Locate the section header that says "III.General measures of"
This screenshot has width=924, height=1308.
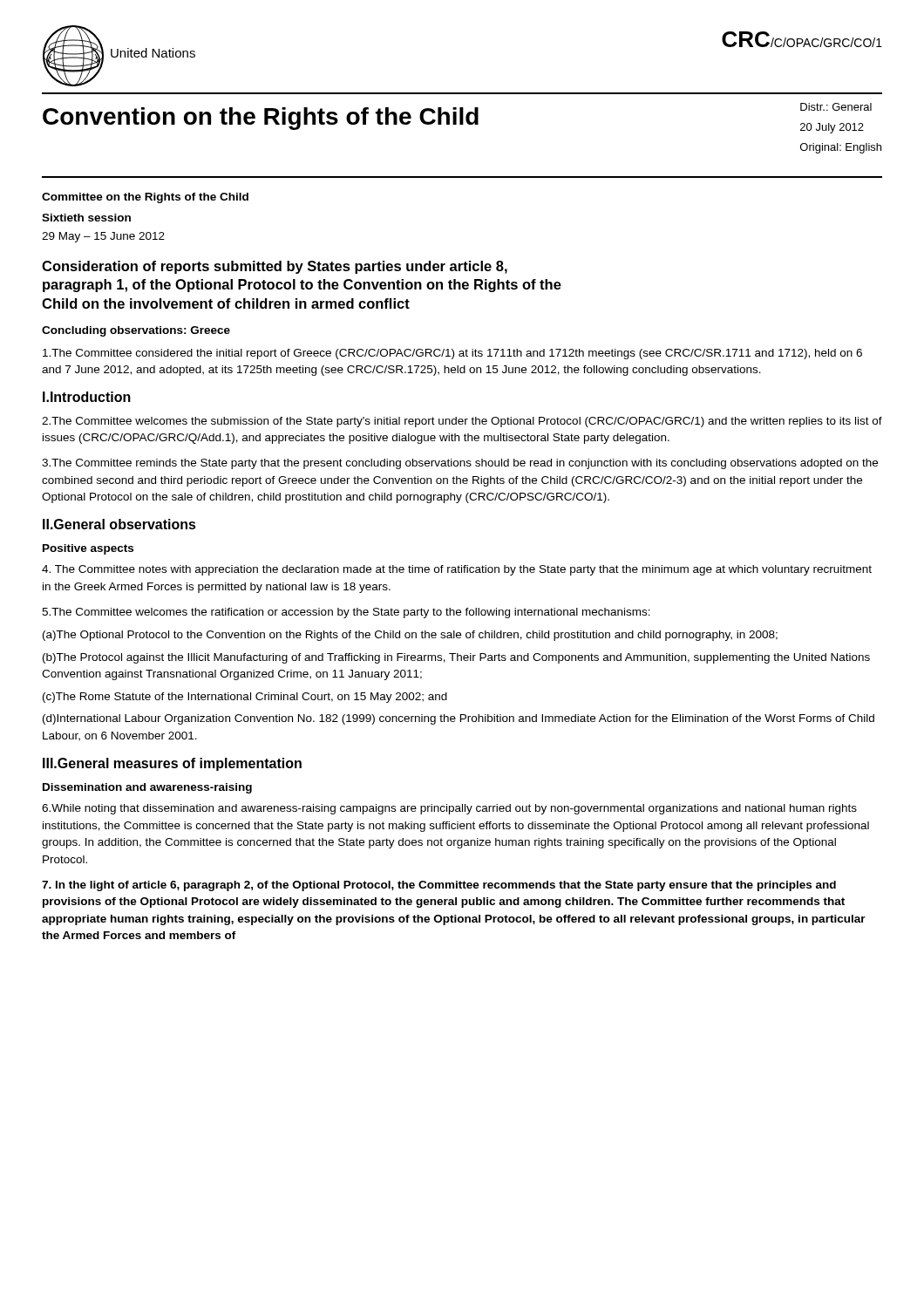tap(172, 763)
